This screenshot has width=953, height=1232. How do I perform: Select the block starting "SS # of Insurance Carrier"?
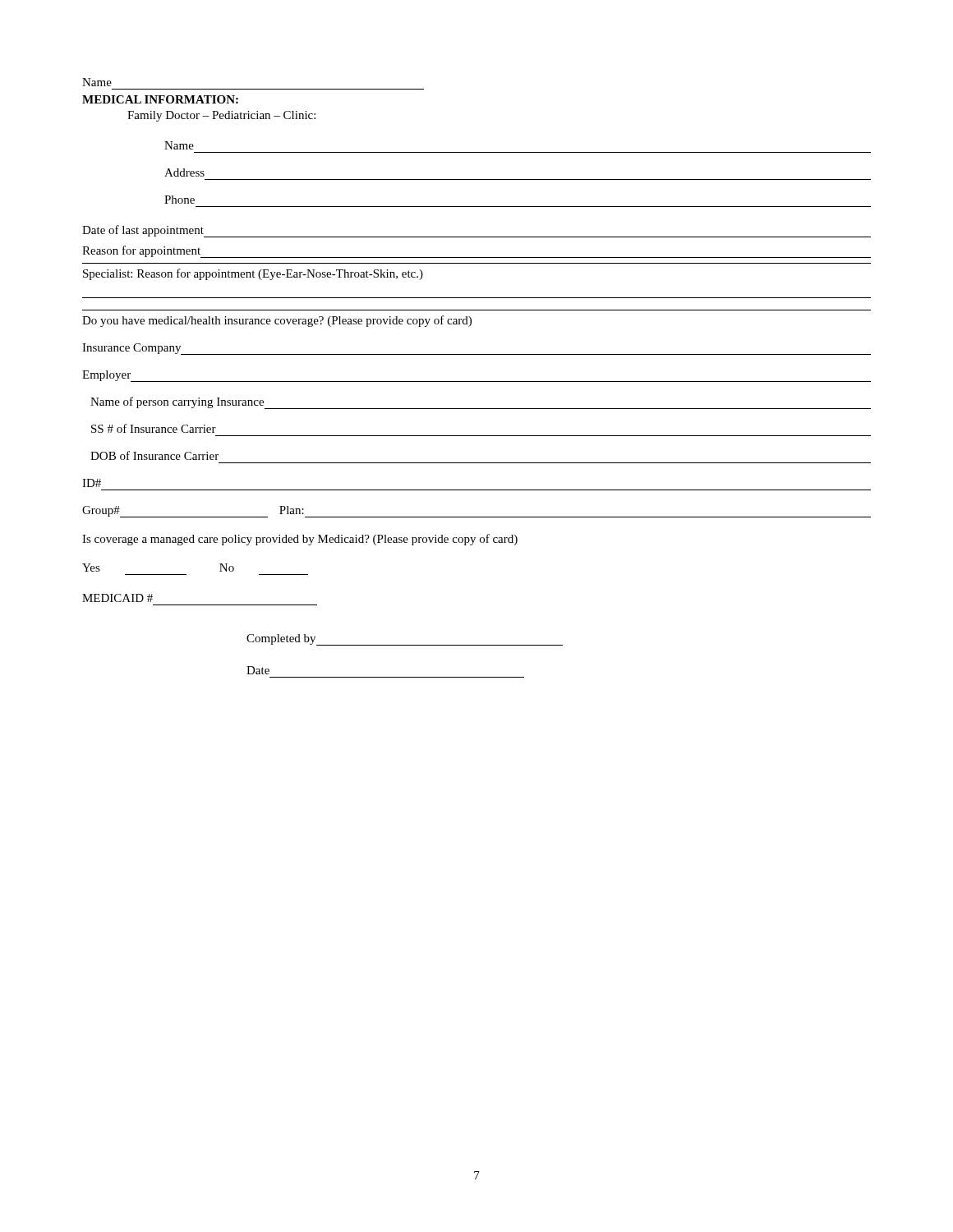(x=481, y=428)
